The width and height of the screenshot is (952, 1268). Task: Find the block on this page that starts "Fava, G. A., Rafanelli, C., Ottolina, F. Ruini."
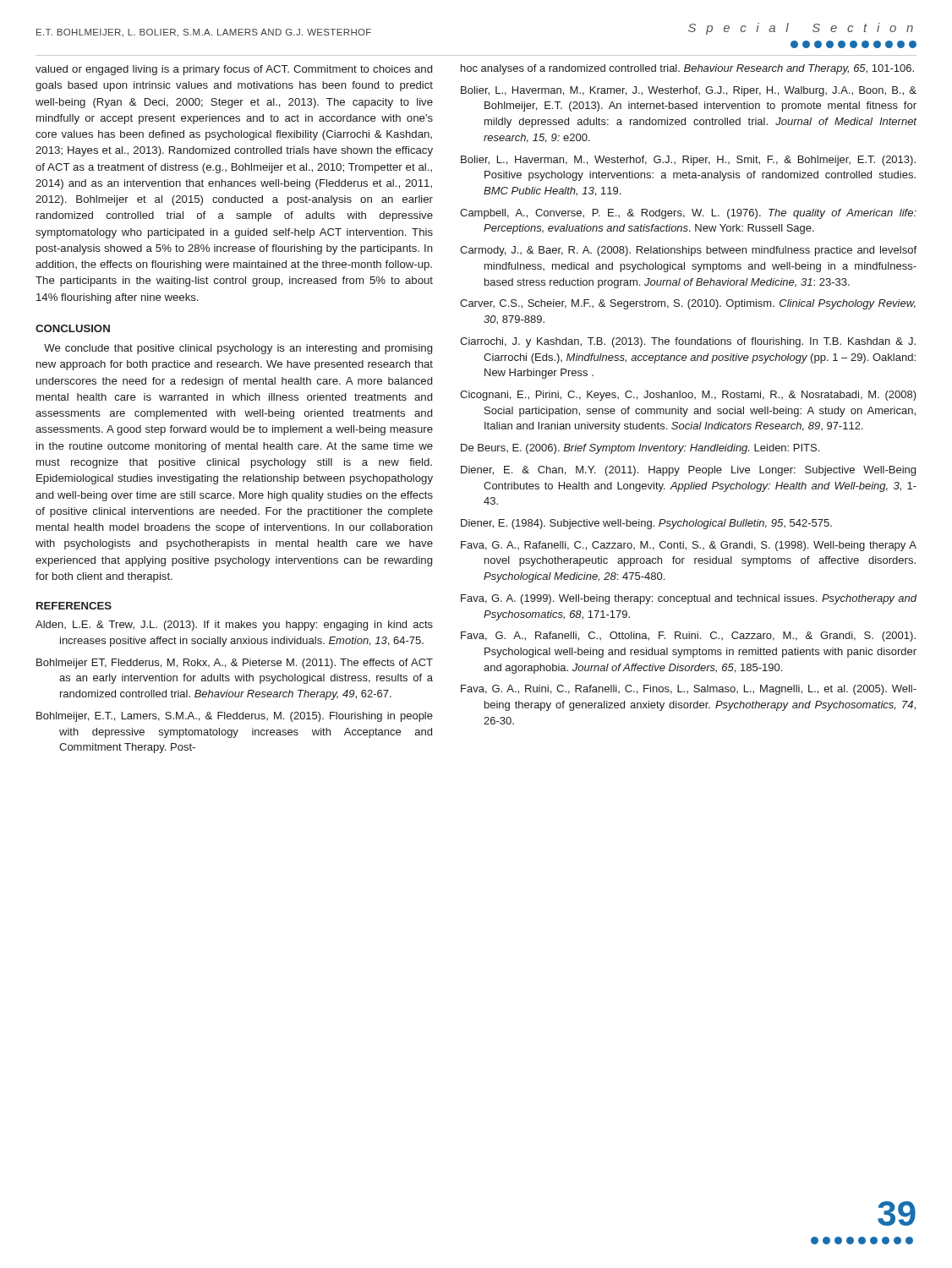(x=688, y=651)
